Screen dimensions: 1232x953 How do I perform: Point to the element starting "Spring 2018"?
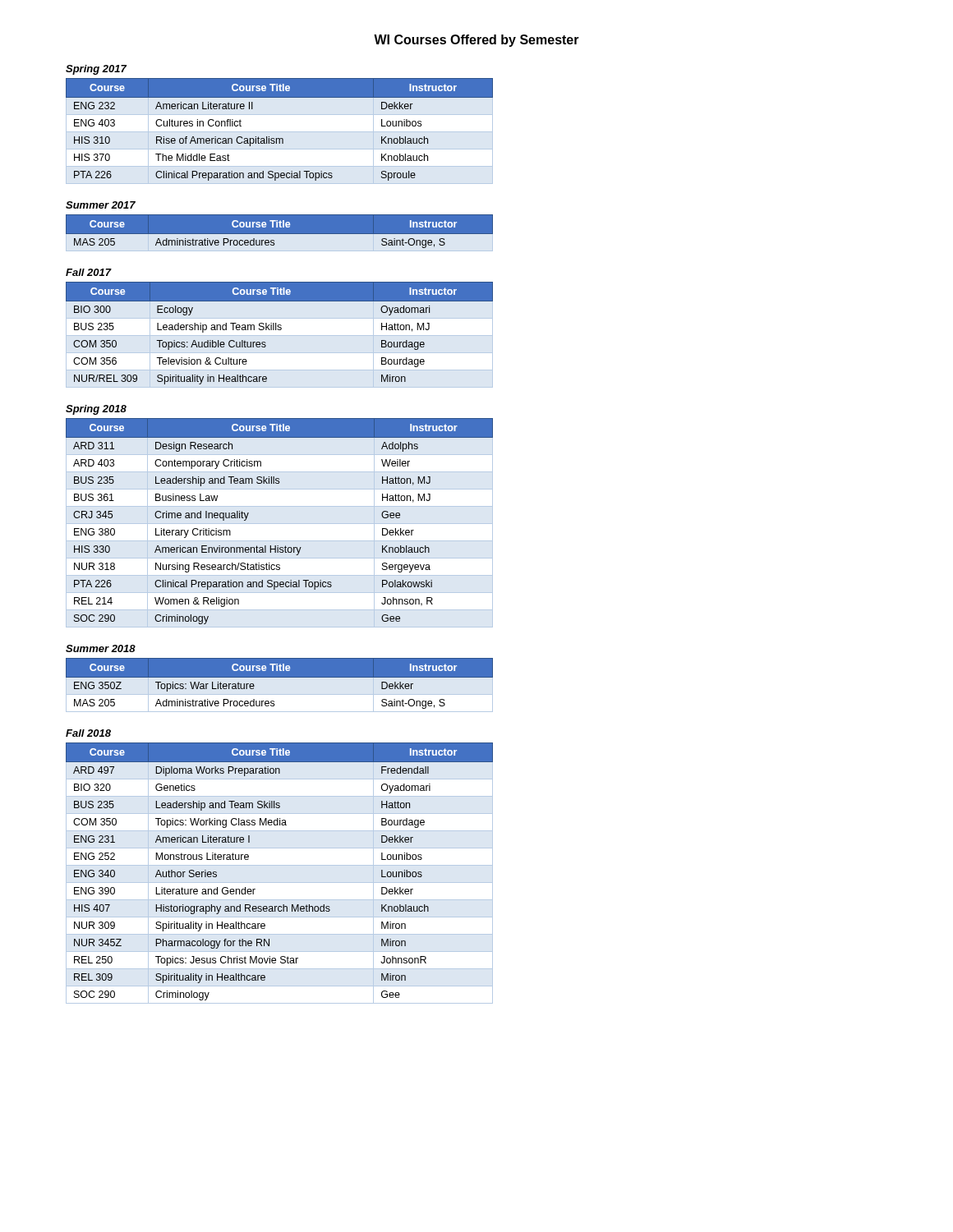[x=96, y=409]
